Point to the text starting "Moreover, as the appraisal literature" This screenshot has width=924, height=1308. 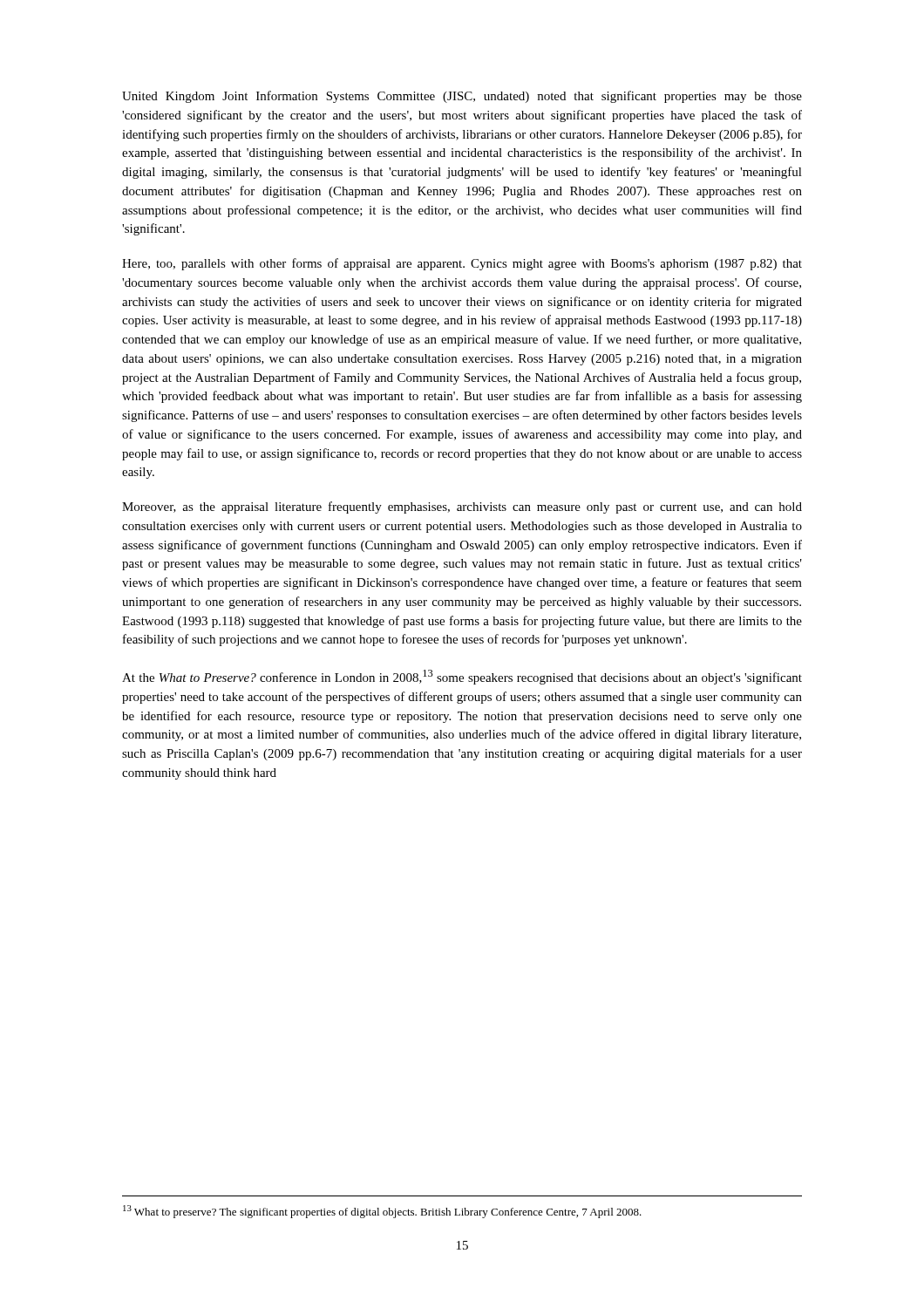pos(462,573)
